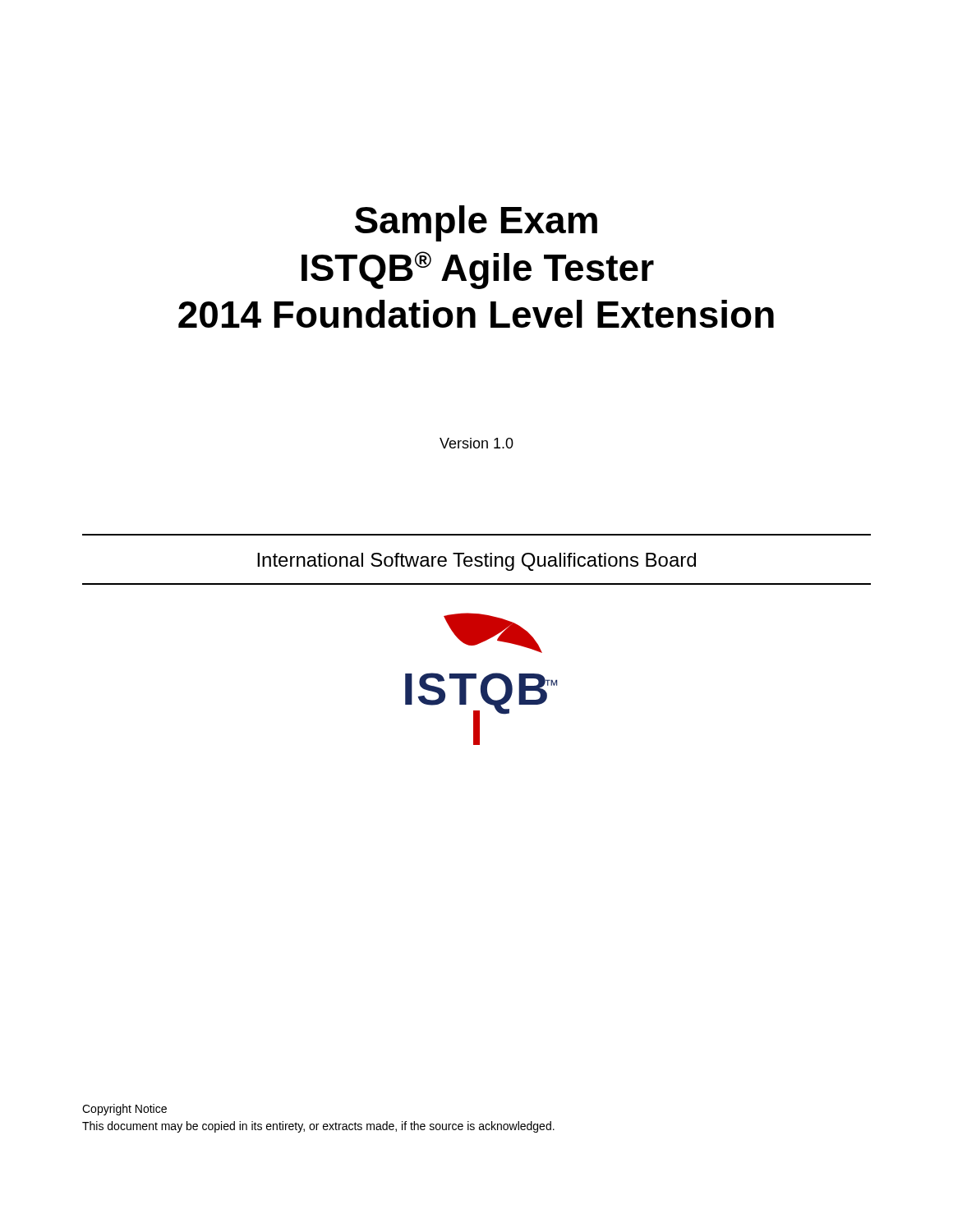
Task: Where does it say "International Software Testing Qualifications Board"?
Action: pos(476,560)
